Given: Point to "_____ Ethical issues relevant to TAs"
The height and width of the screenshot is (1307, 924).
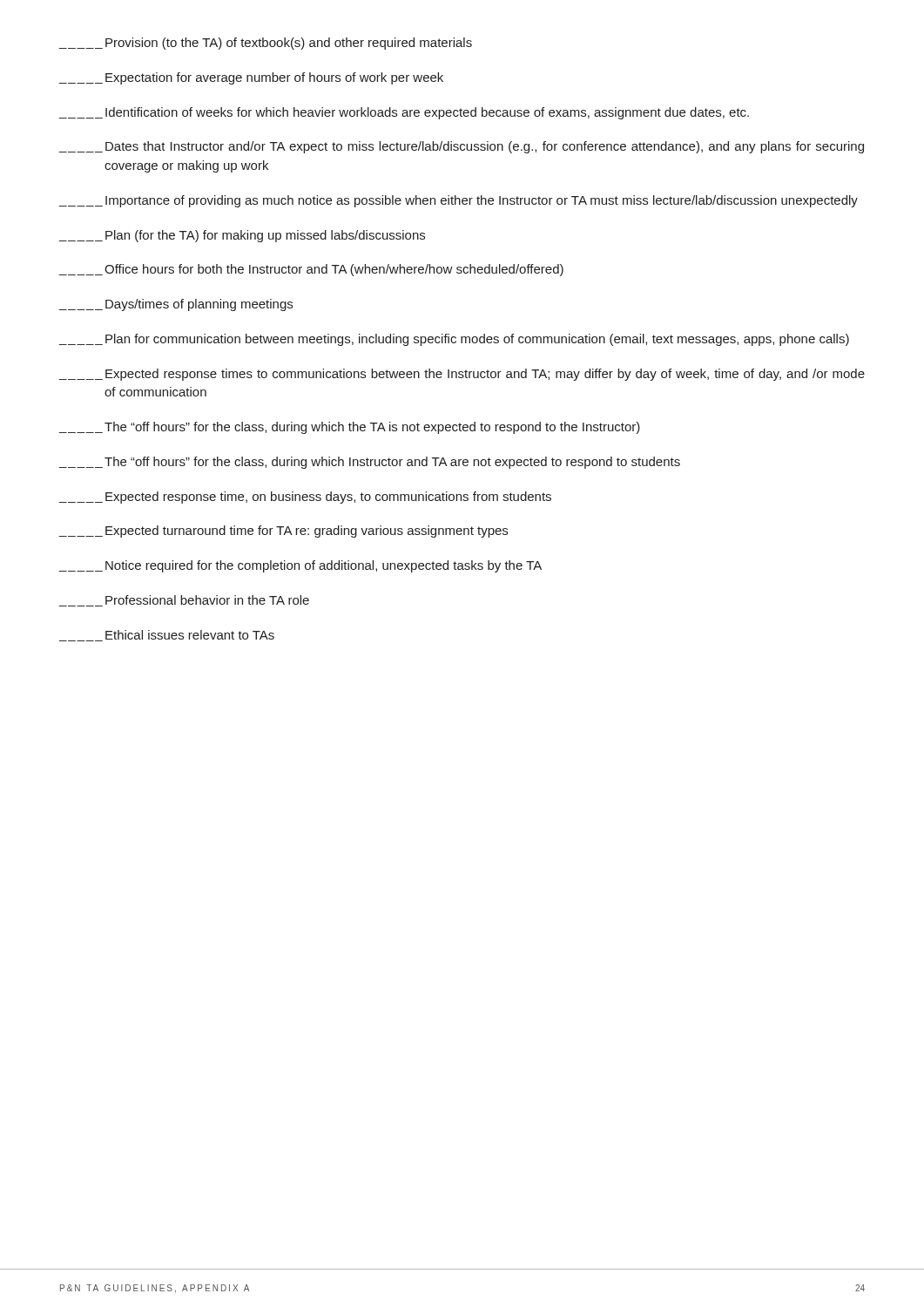Looking at the screenshot, I should tap(167, 636).
